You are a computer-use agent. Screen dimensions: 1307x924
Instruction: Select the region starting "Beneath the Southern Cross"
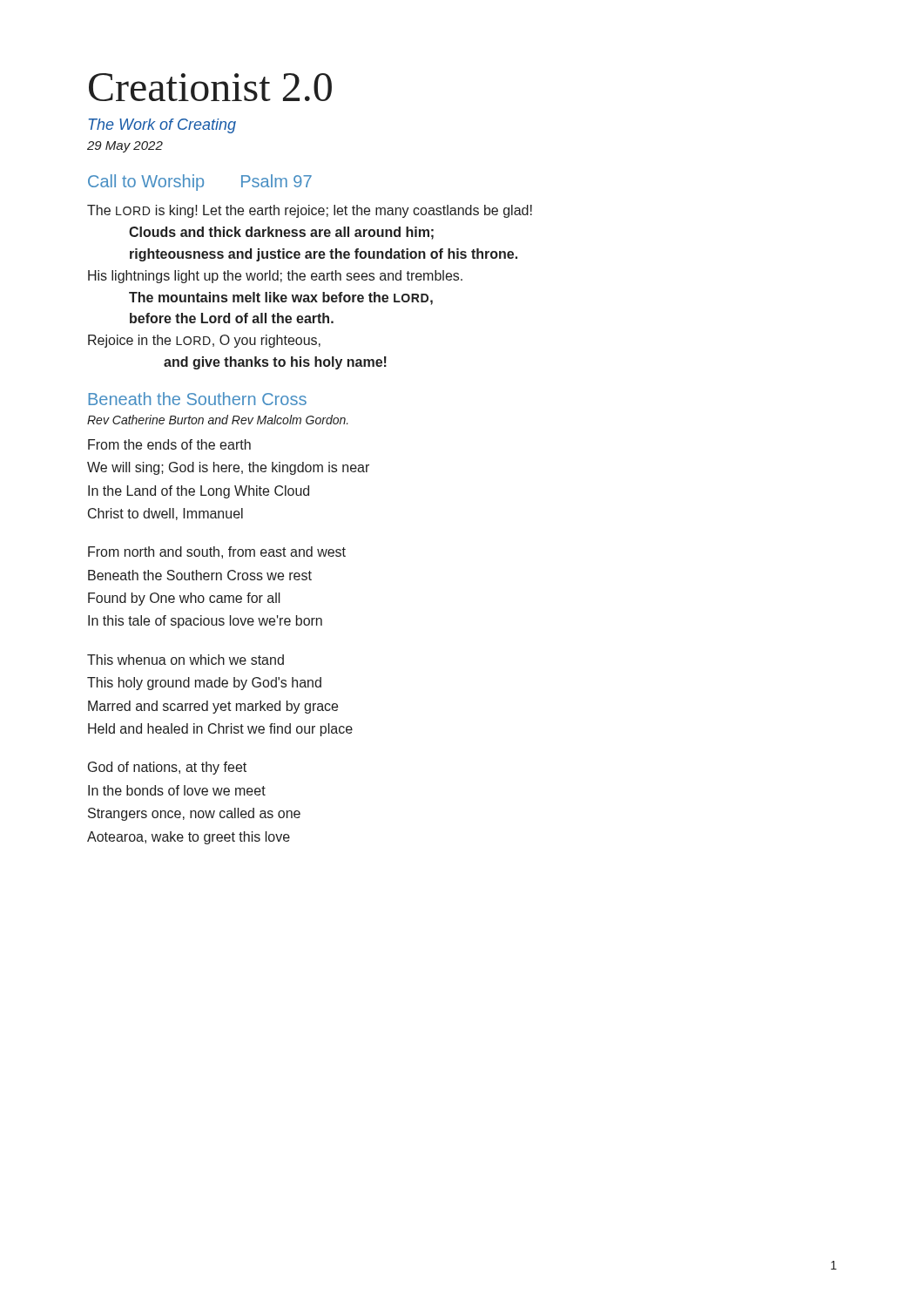pyautogui.click(x=197, y=399)
